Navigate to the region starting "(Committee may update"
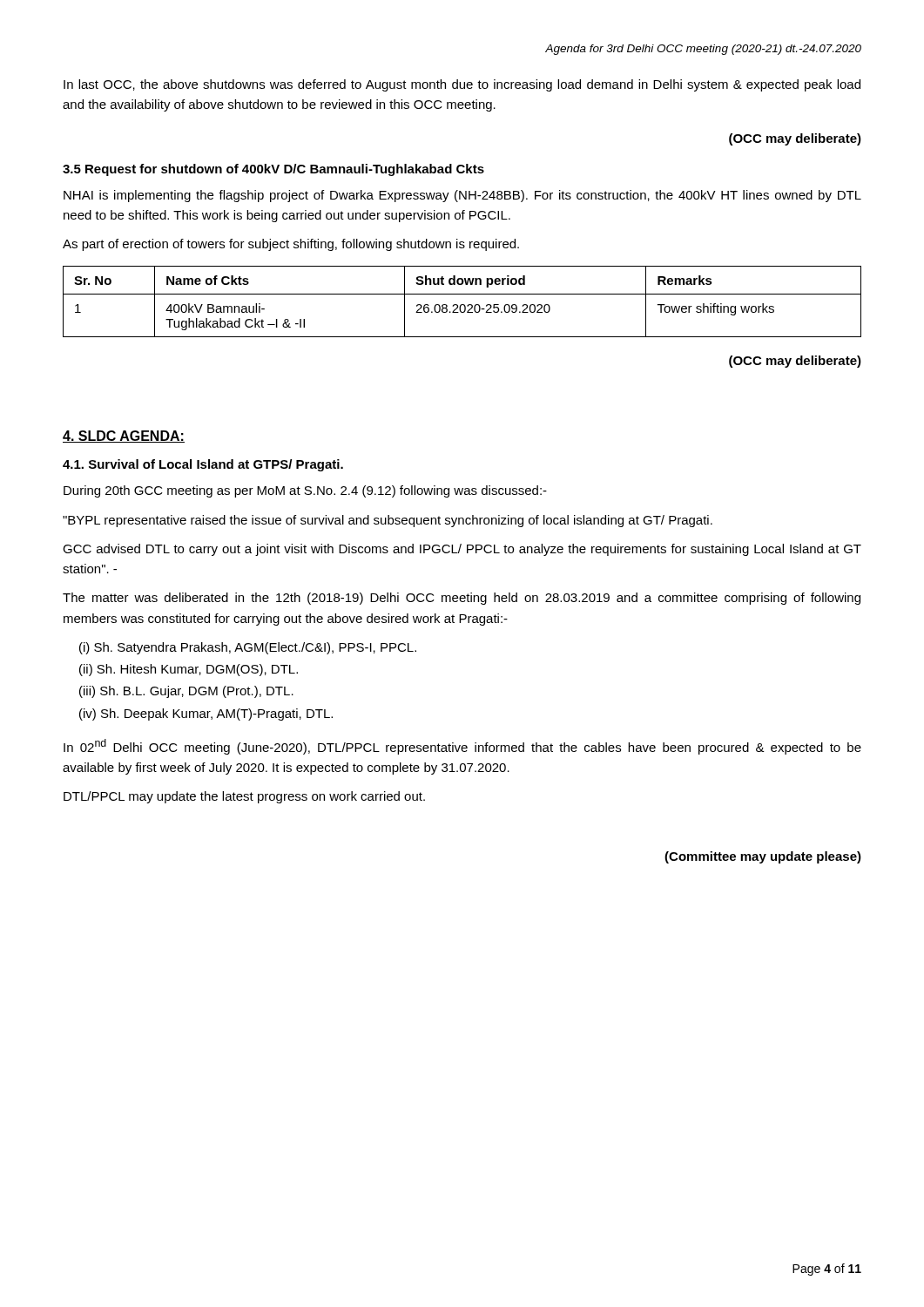Image resolution: width=924 pixels, height=1307 pixels. 763,856
